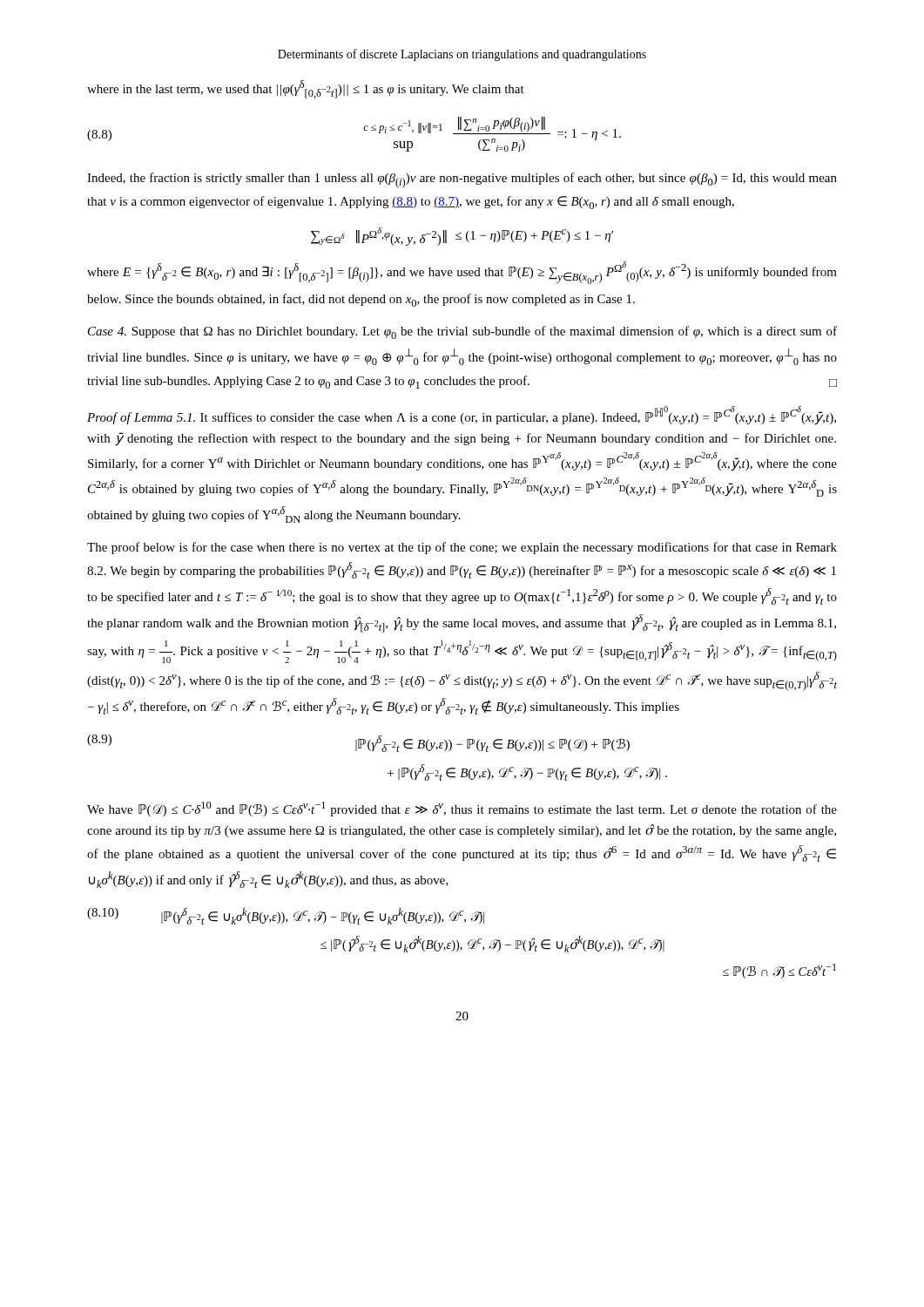Navigate to the block starting "We have ℙ(𝒟) ≤ C·δ10 and"
This screenshot has height=1307, width=924.
point(462,845)
